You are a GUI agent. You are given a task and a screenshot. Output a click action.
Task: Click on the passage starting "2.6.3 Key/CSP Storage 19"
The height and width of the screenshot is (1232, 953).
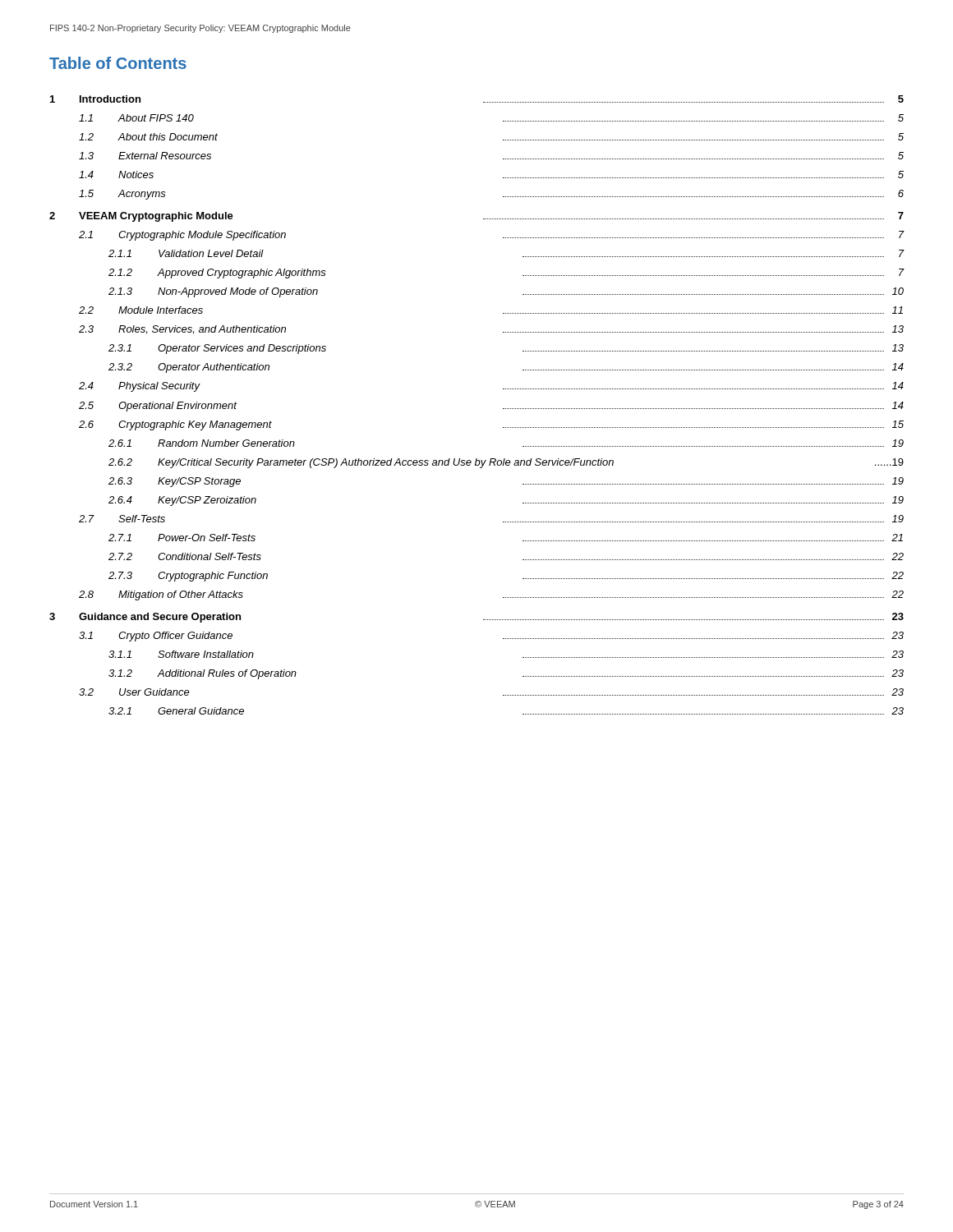pos(122,482)
